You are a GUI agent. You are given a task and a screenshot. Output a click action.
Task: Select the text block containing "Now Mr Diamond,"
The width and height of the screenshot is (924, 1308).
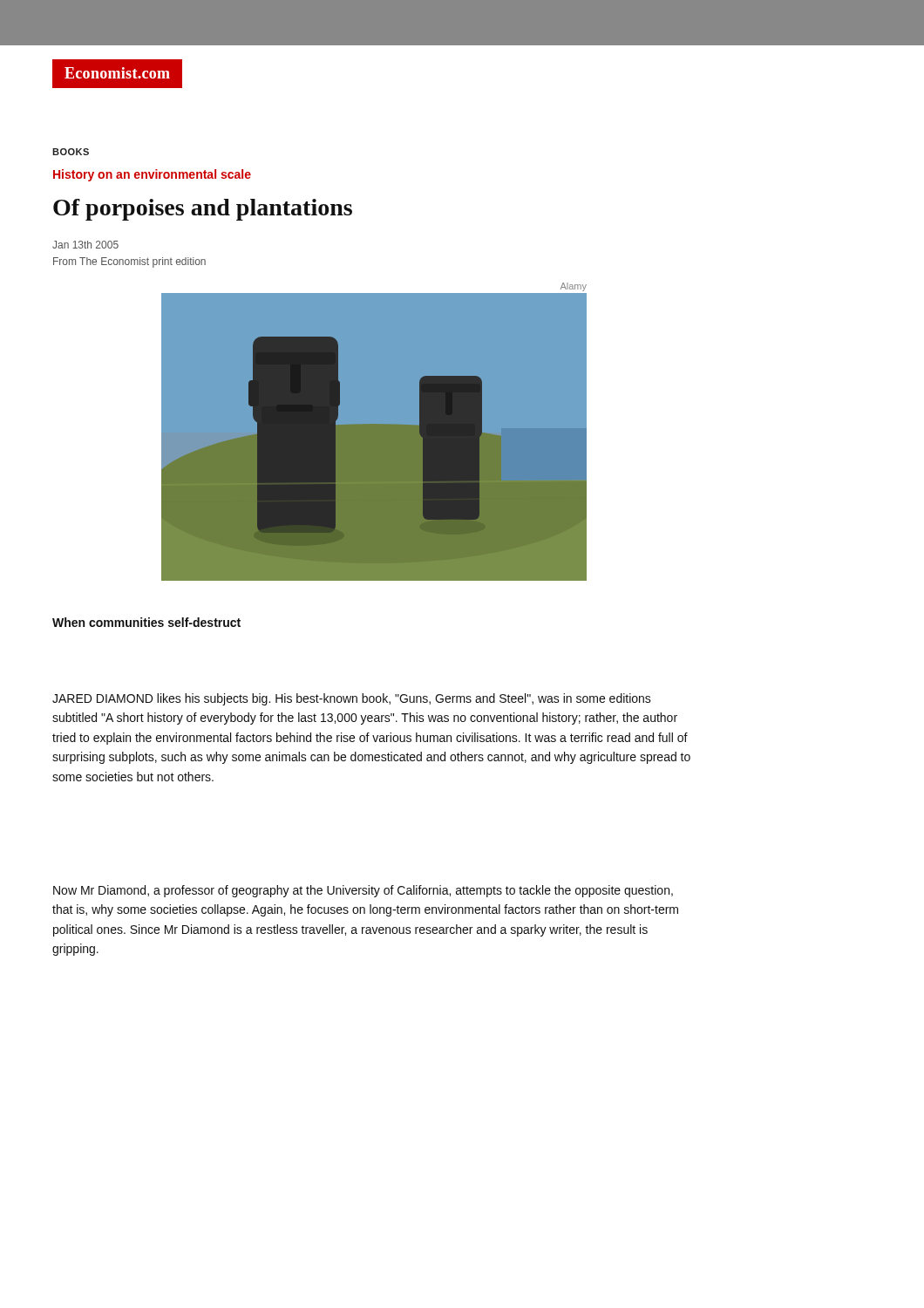[x=366, y=920]
